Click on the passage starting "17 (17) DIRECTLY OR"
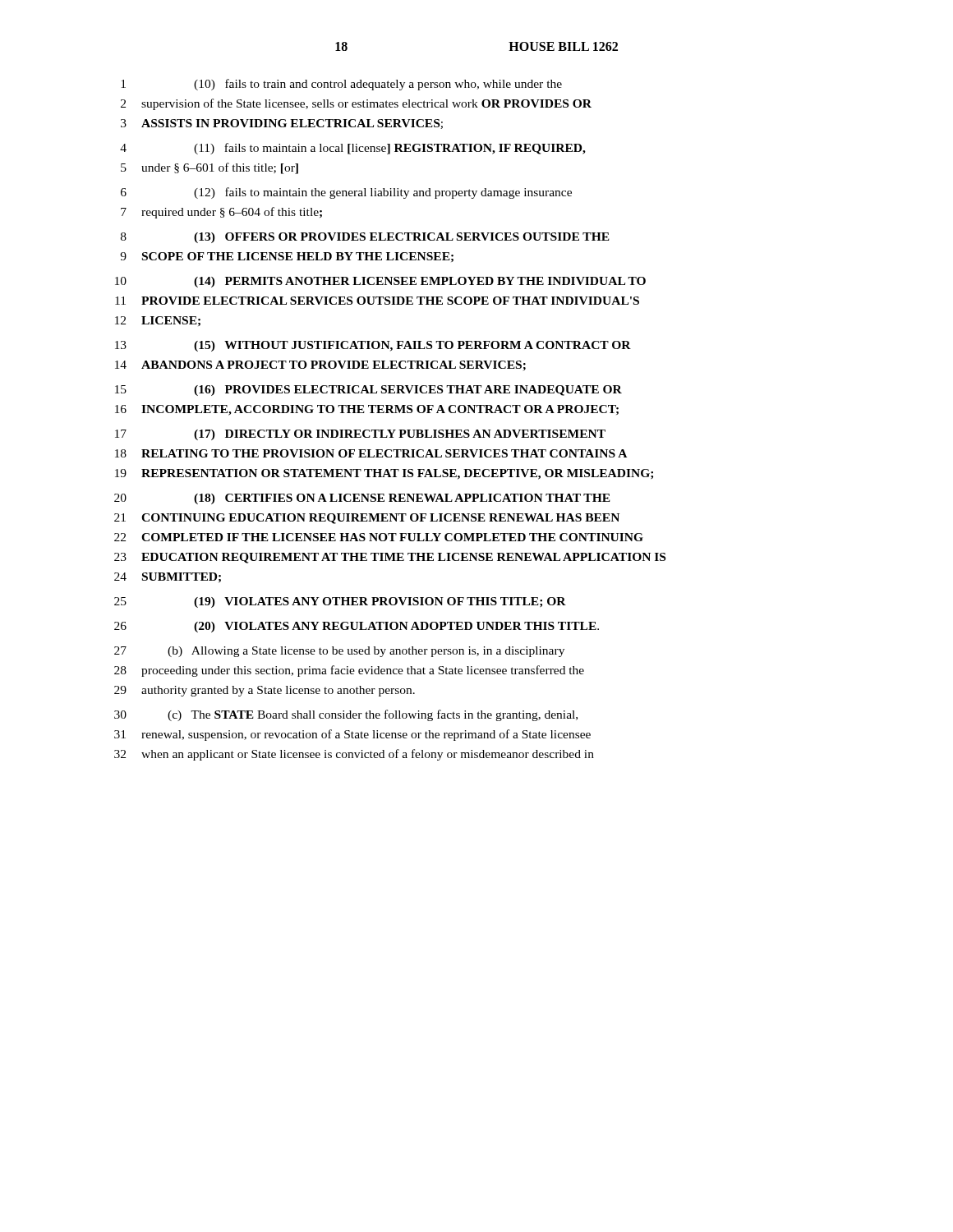 (x=476, y=454)
